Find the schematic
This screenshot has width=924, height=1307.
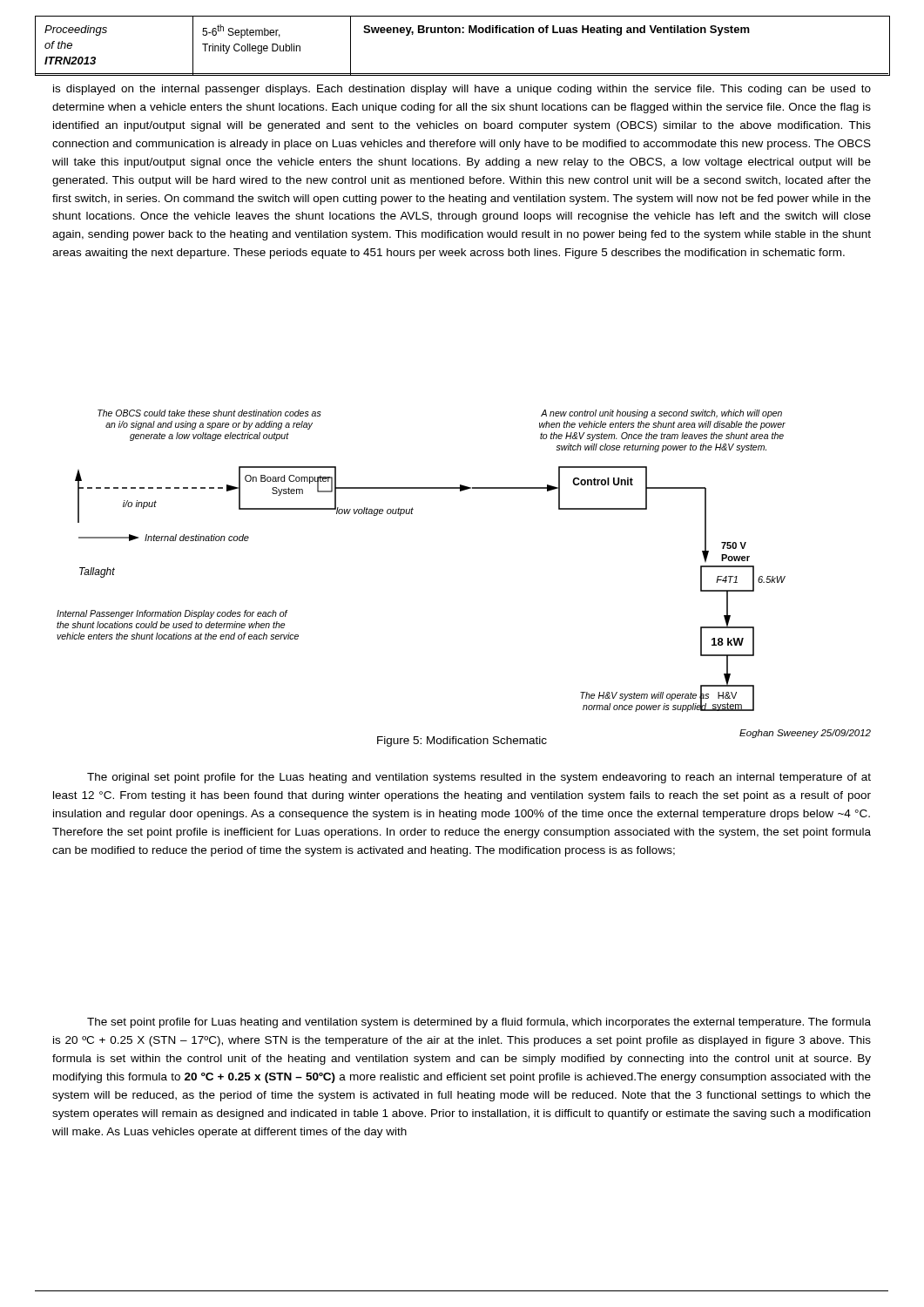pyautogui.click(x=462, y=569)
